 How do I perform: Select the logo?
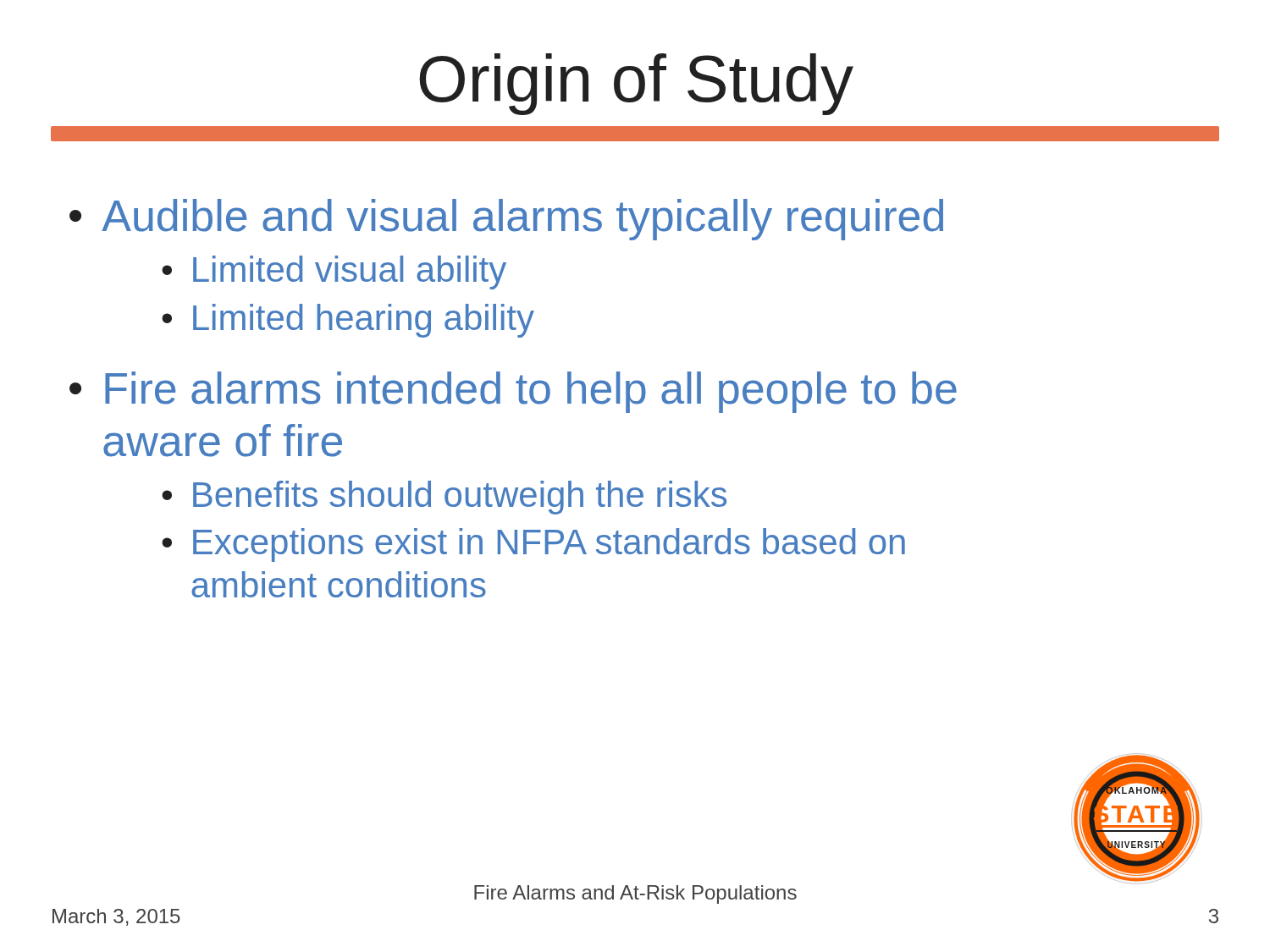(x=1137, y=819)
